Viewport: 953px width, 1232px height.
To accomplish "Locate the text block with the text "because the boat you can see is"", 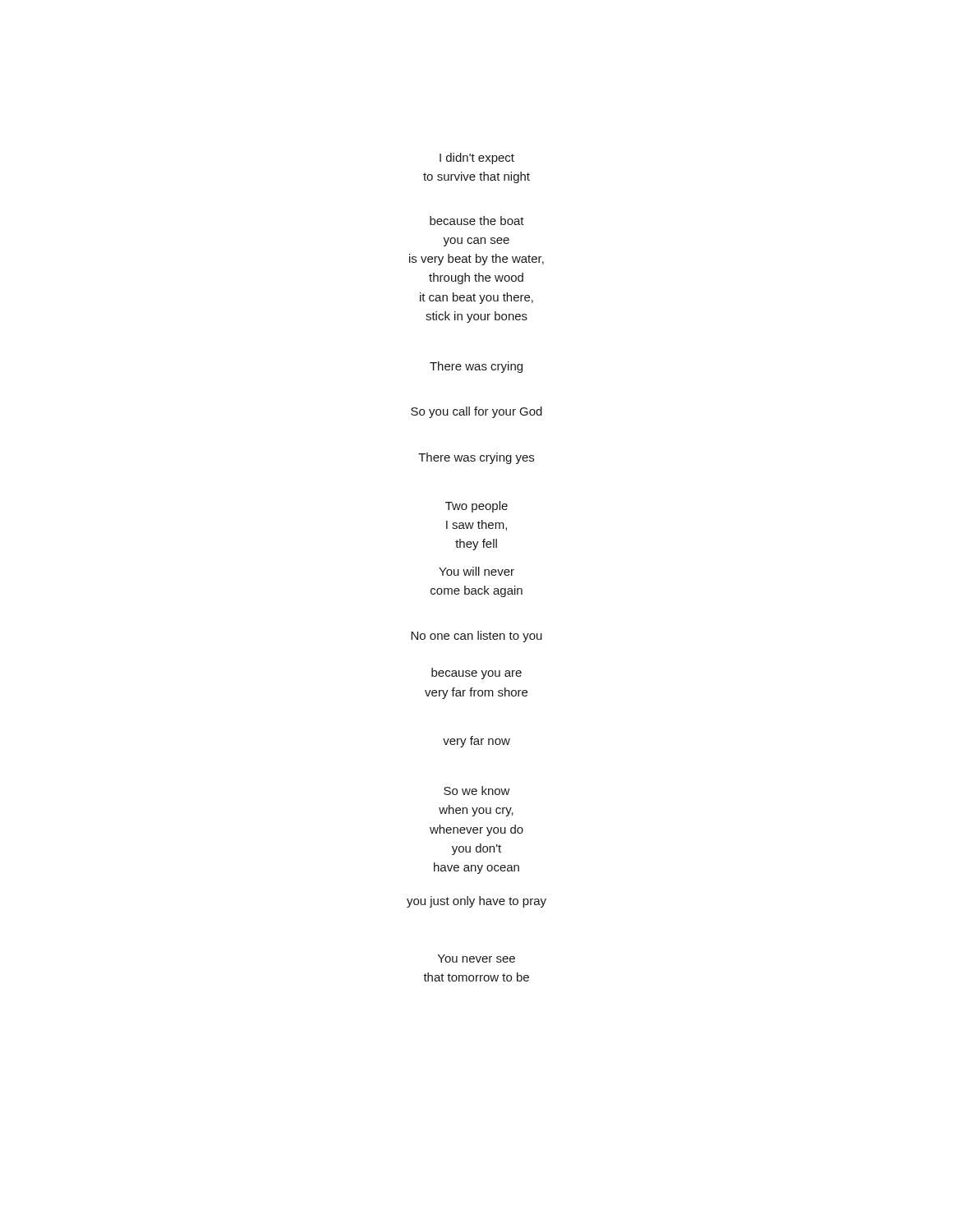I will [476, 268].
